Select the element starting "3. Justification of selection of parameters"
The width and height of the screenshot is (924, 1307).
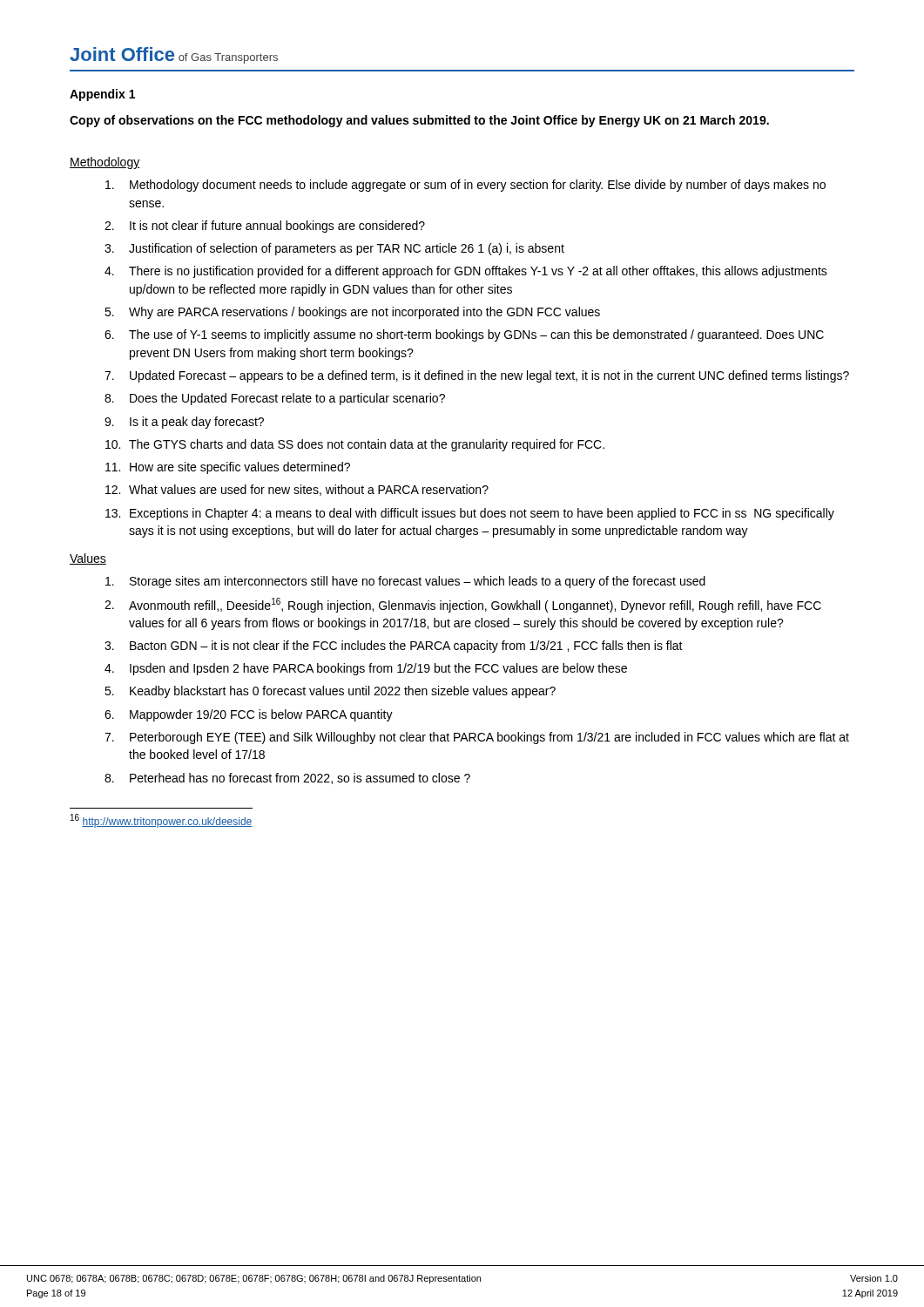pos(334,249)
